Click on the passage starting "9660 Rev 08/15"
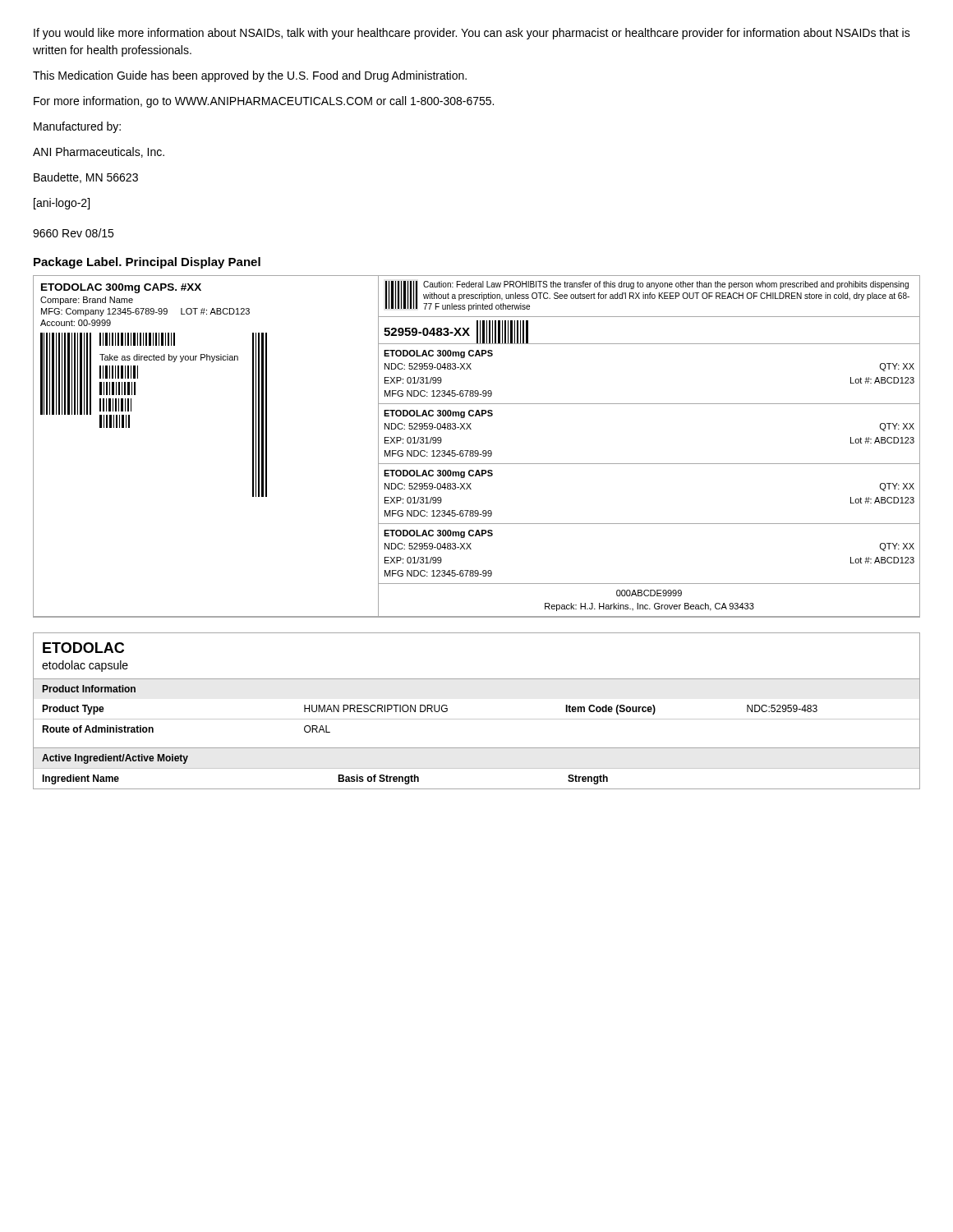 click(x=73, y=233)
